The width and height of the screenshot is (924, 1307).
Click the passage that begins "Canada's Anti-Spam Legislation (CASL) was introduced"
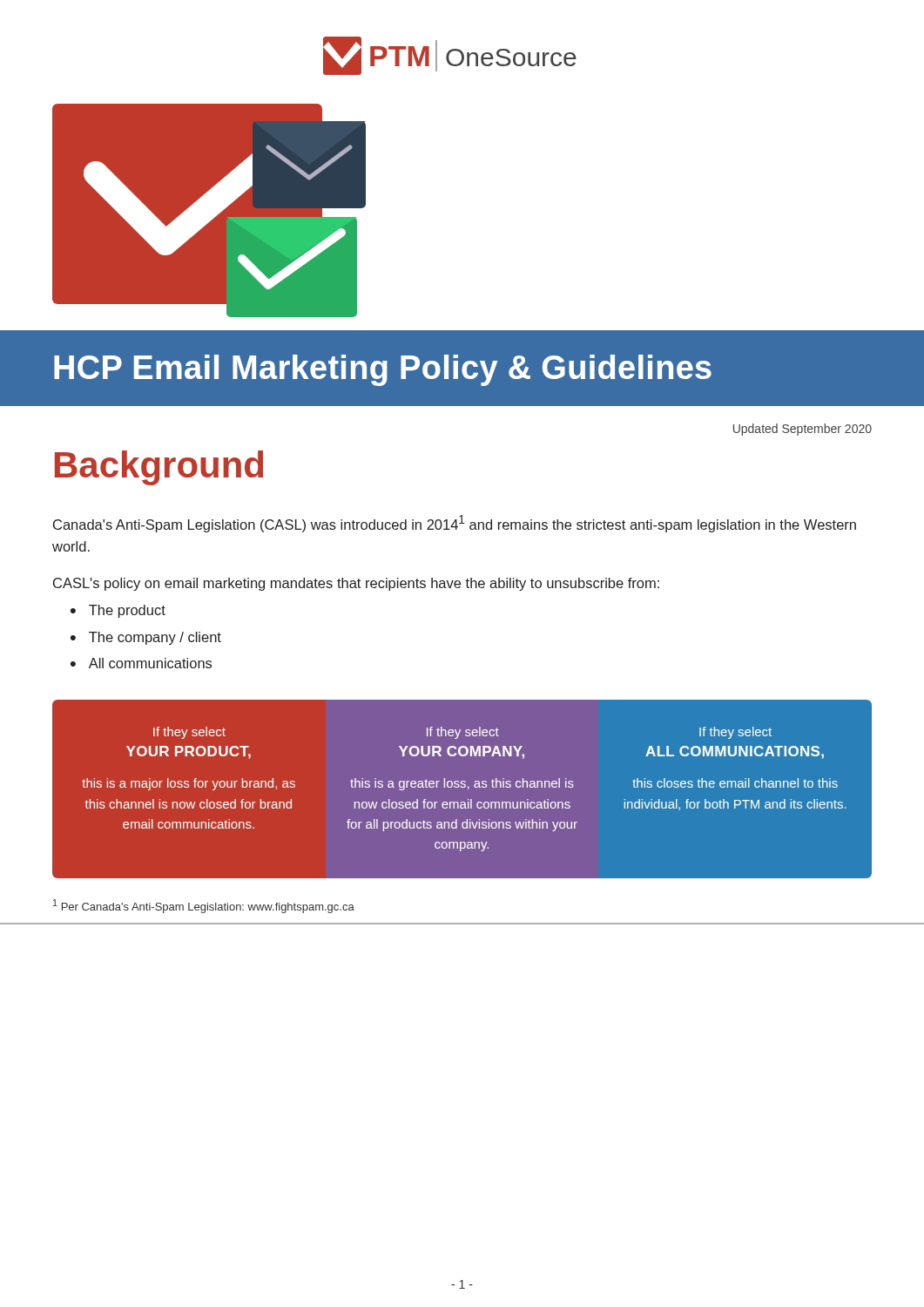(455, 534)
